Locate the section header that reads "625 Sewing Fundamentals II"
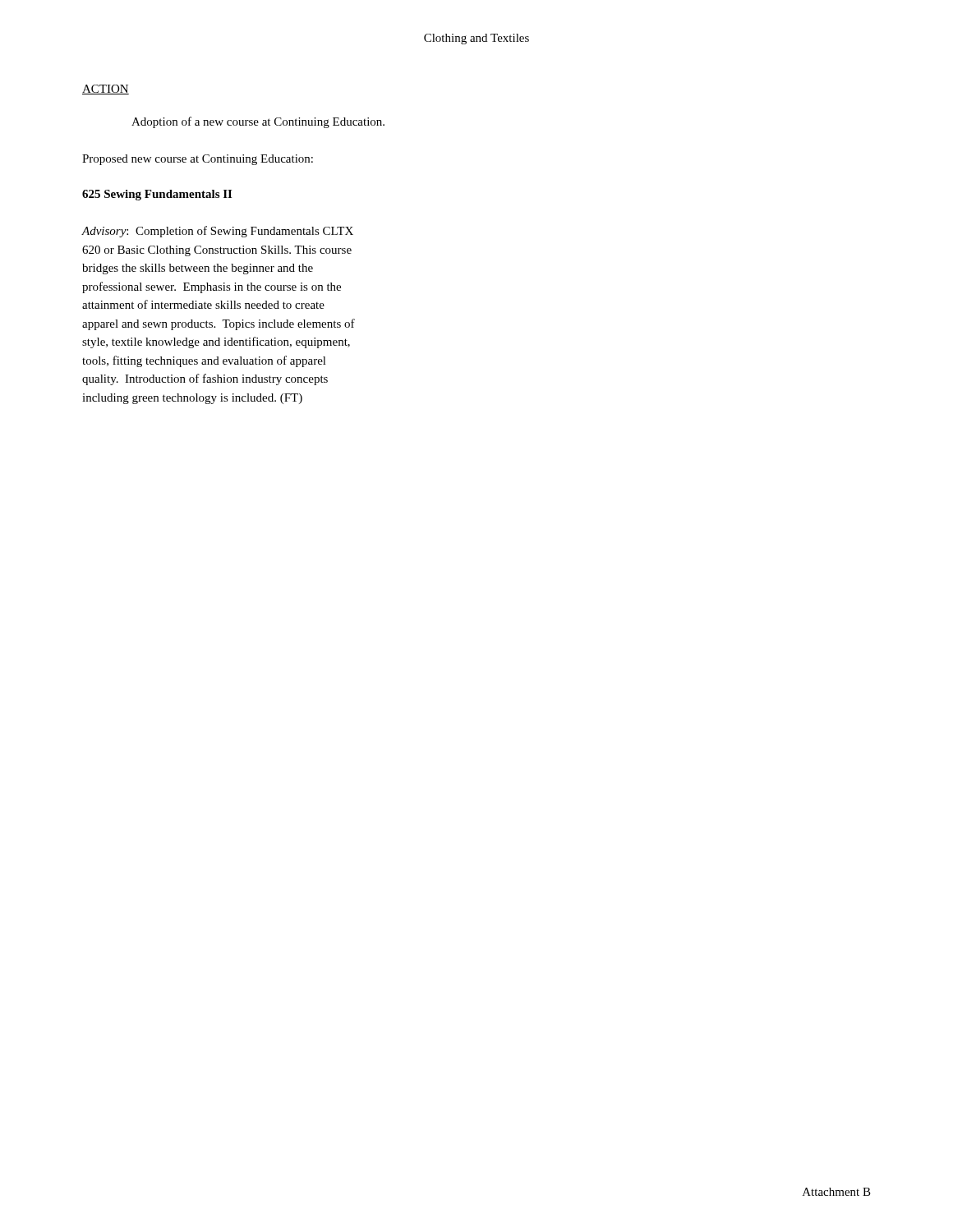Screen dimensions: 1232x953 157,194
